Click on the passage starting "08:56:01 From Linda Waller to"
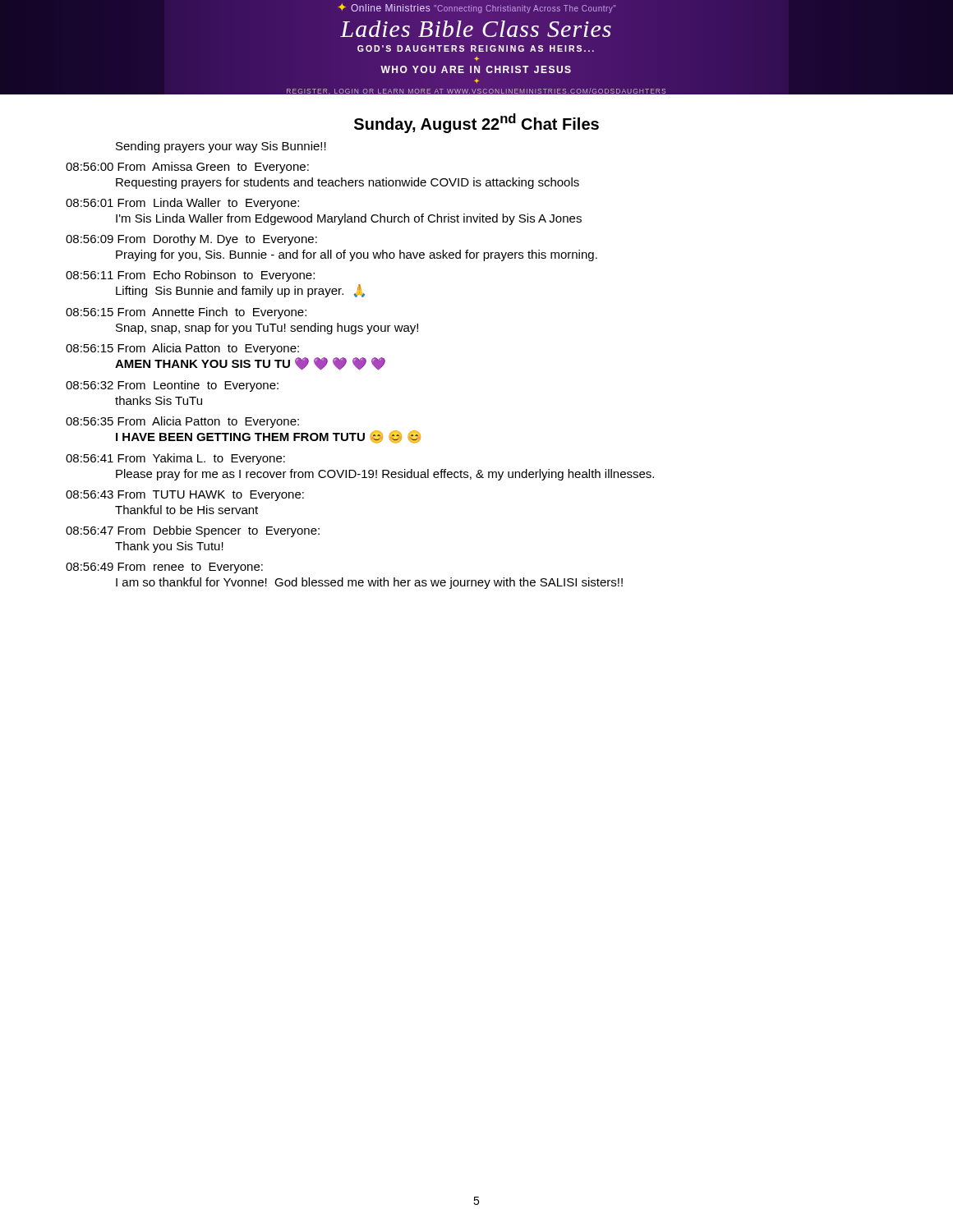Viewport: 953px width, 1232px height. [183, 202]
